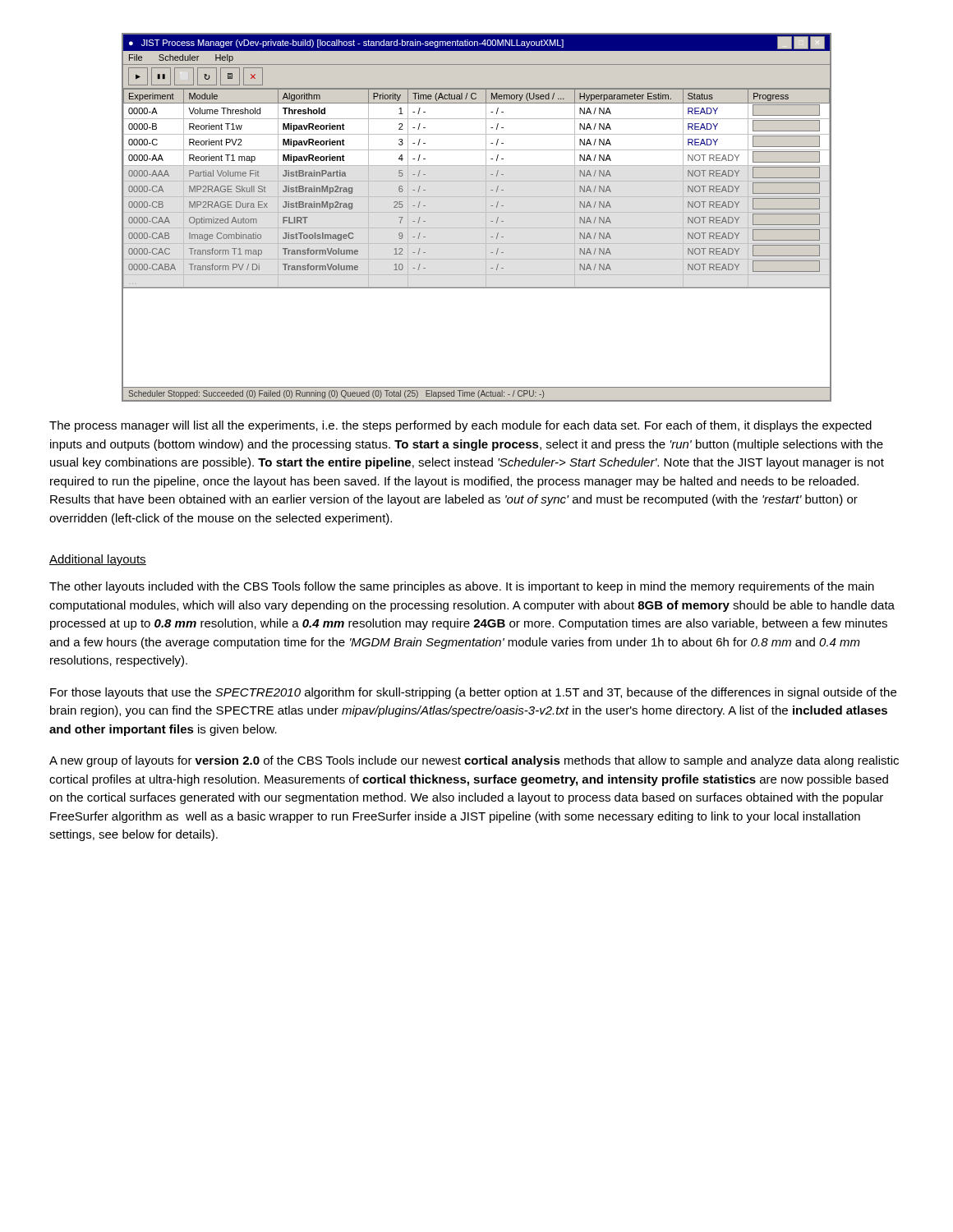Where is the passage that starts "The process manager will list all"?

467,471
